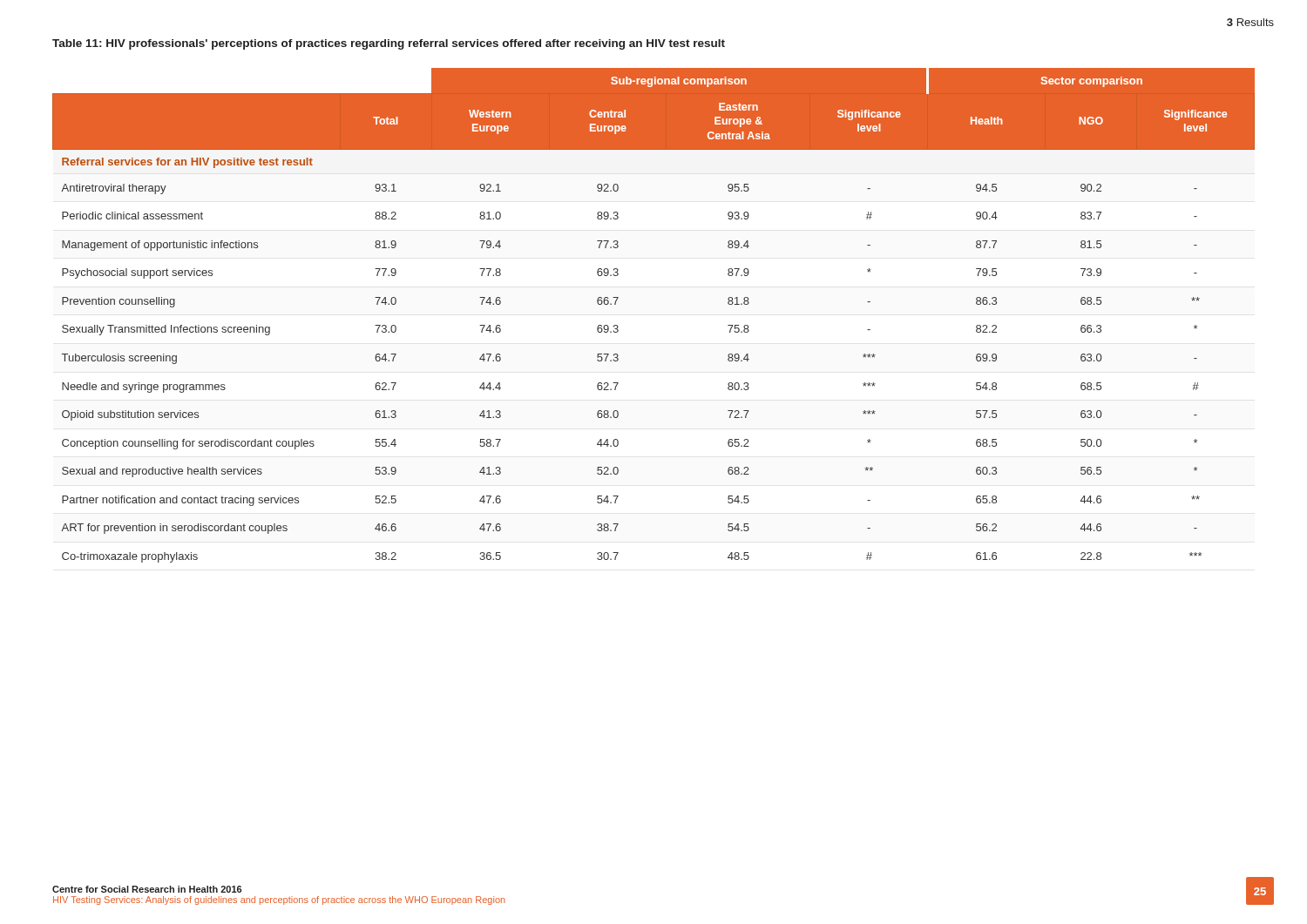Find the title
The image size is (1307, 924).
389,43
